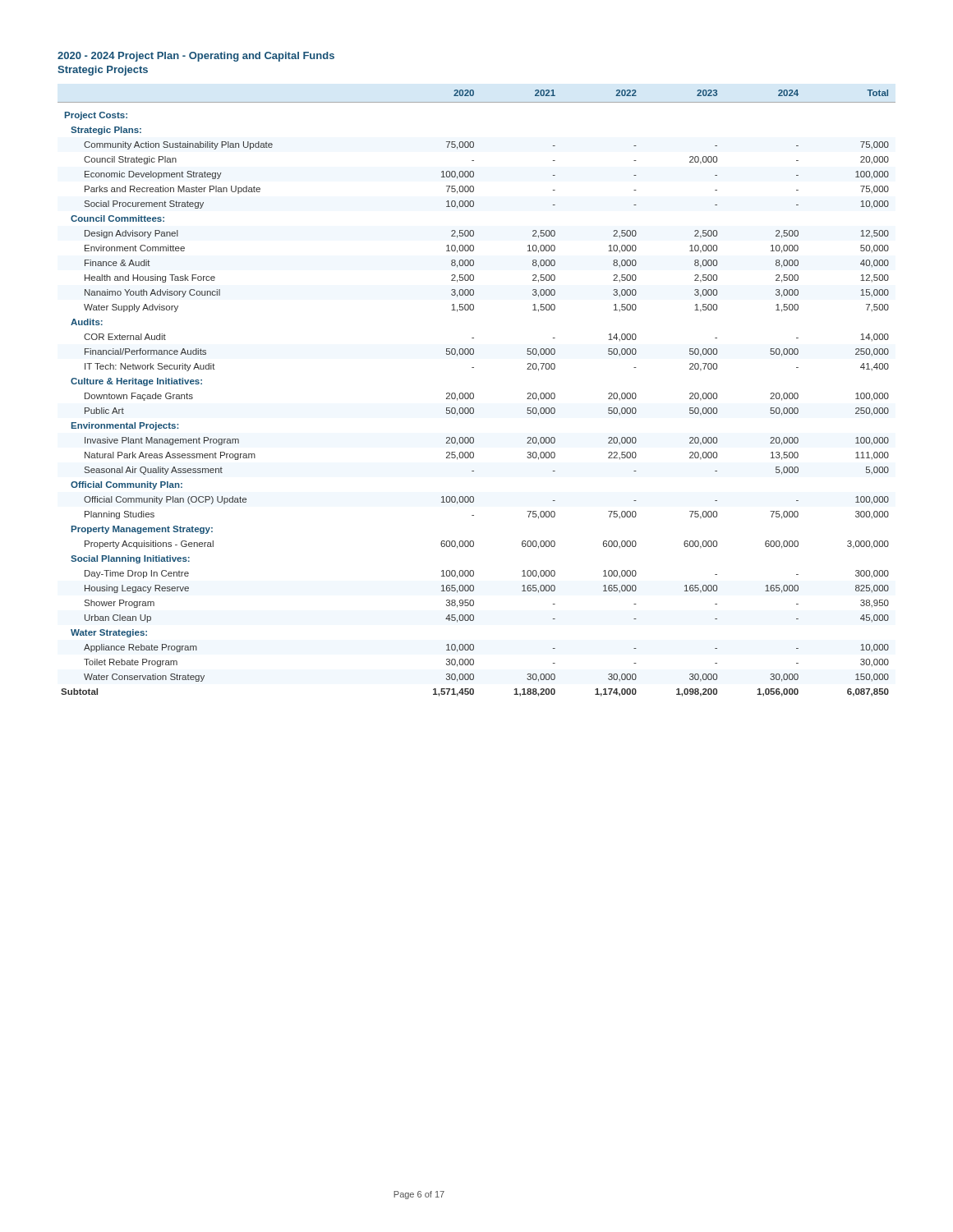The width and height of the screenshot is (953, 1232).
Task: Find the text block starting "2020 - 2024 Project"
Action: point(196,55)
